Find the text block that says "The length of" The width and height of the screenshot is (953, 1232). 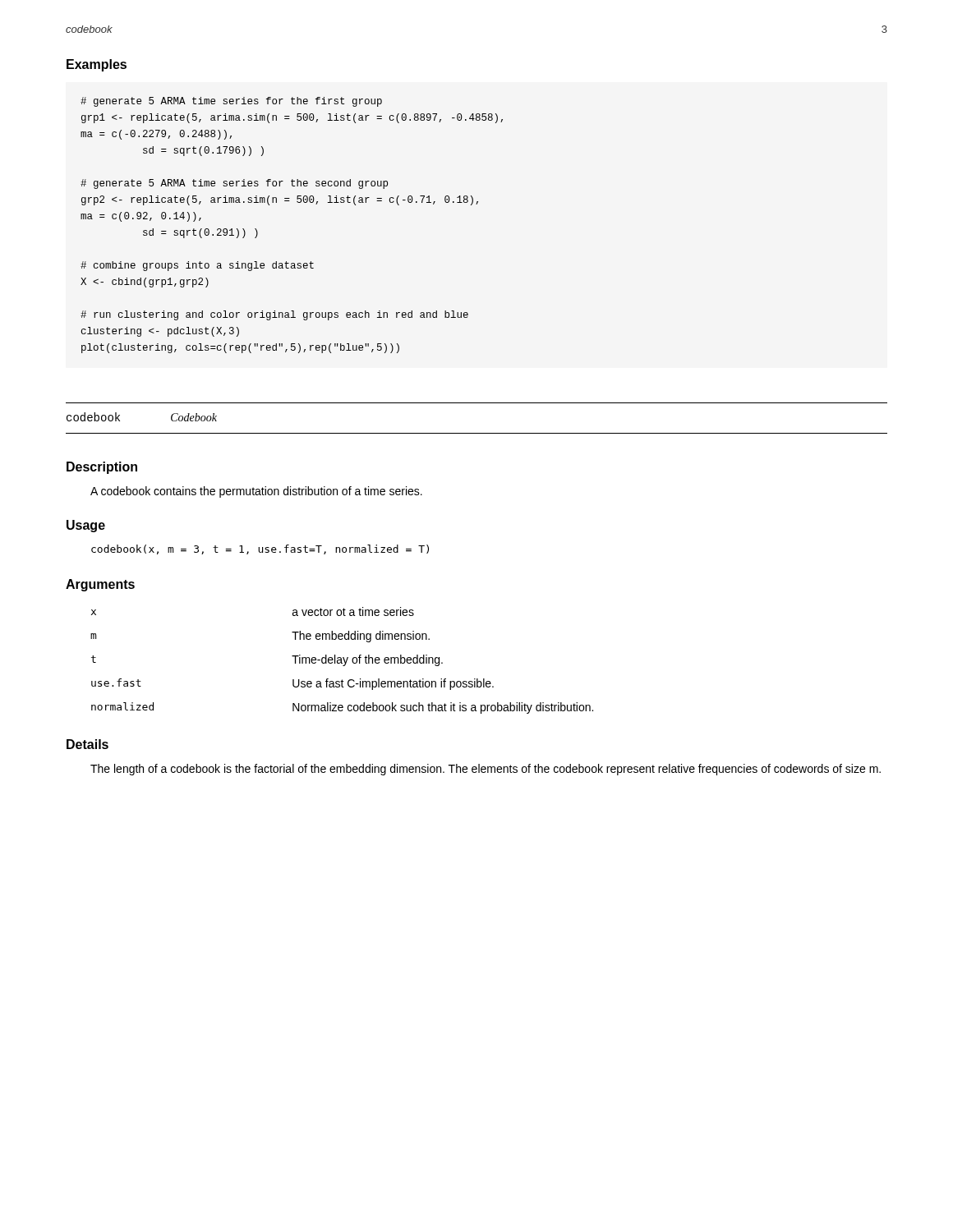coord(489,769)
